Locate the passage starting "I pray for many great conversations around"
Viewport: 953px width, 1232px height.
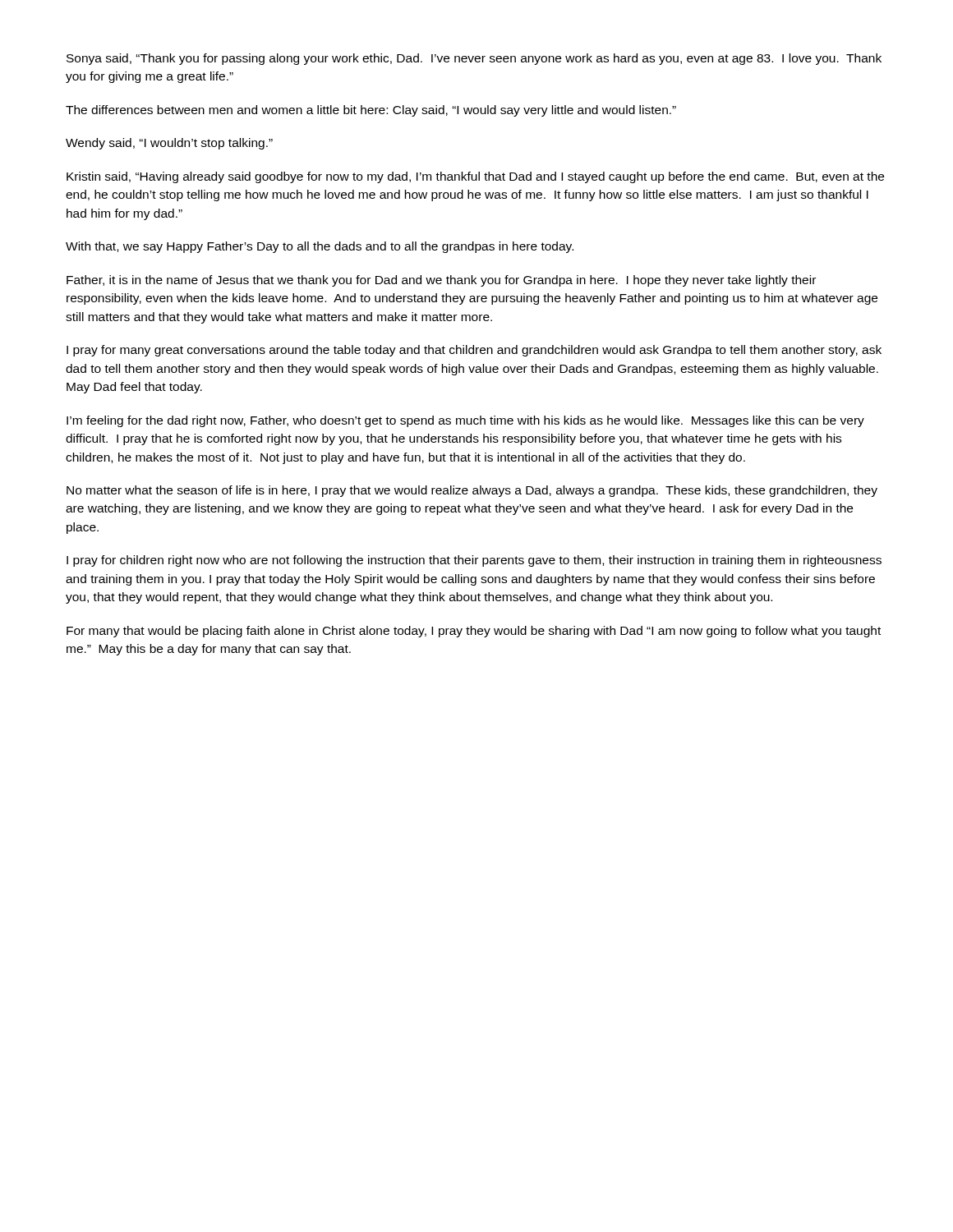[474, 368]
